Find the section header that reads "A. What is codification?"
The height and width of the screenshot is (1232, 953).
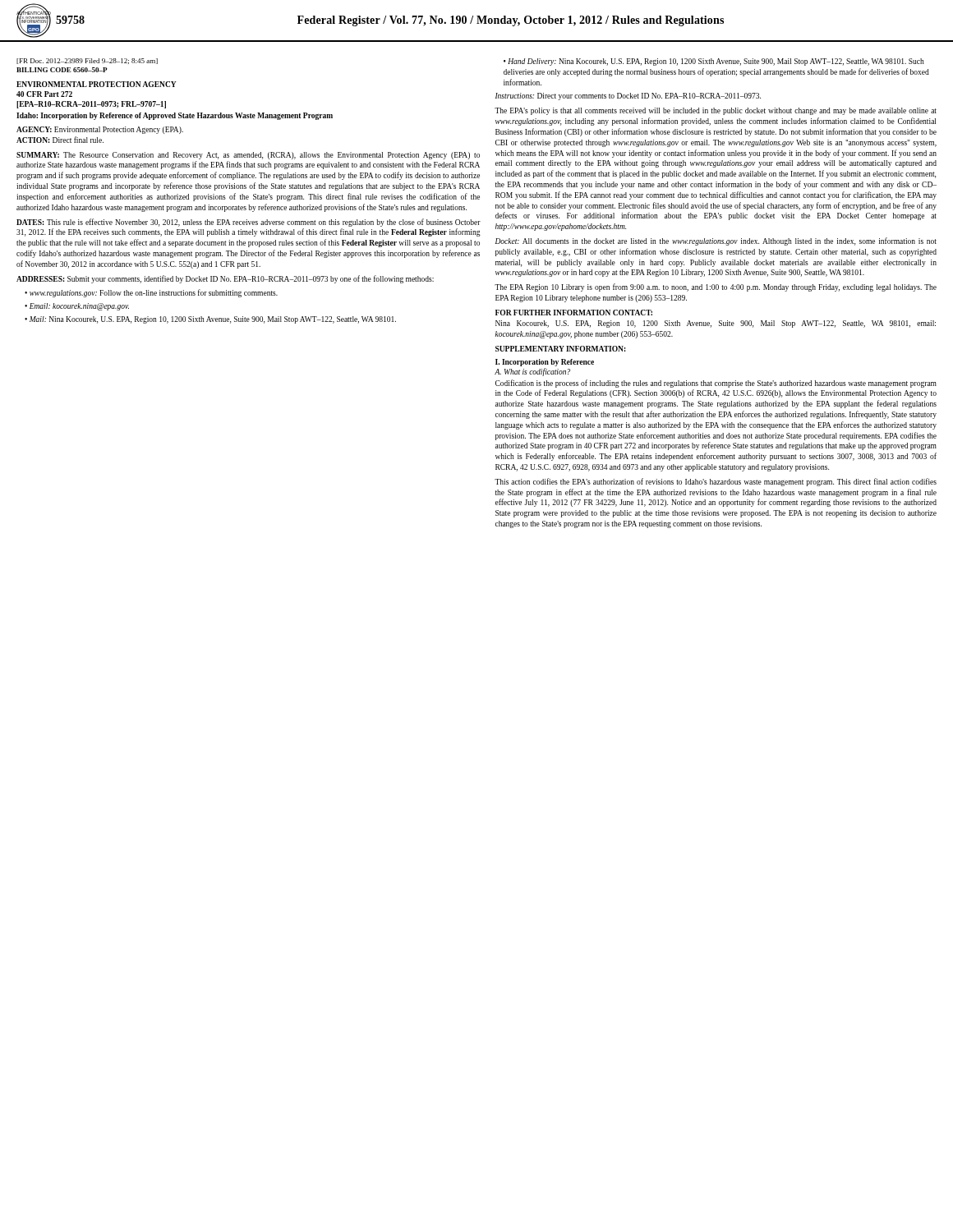click(x=533, y=372)
